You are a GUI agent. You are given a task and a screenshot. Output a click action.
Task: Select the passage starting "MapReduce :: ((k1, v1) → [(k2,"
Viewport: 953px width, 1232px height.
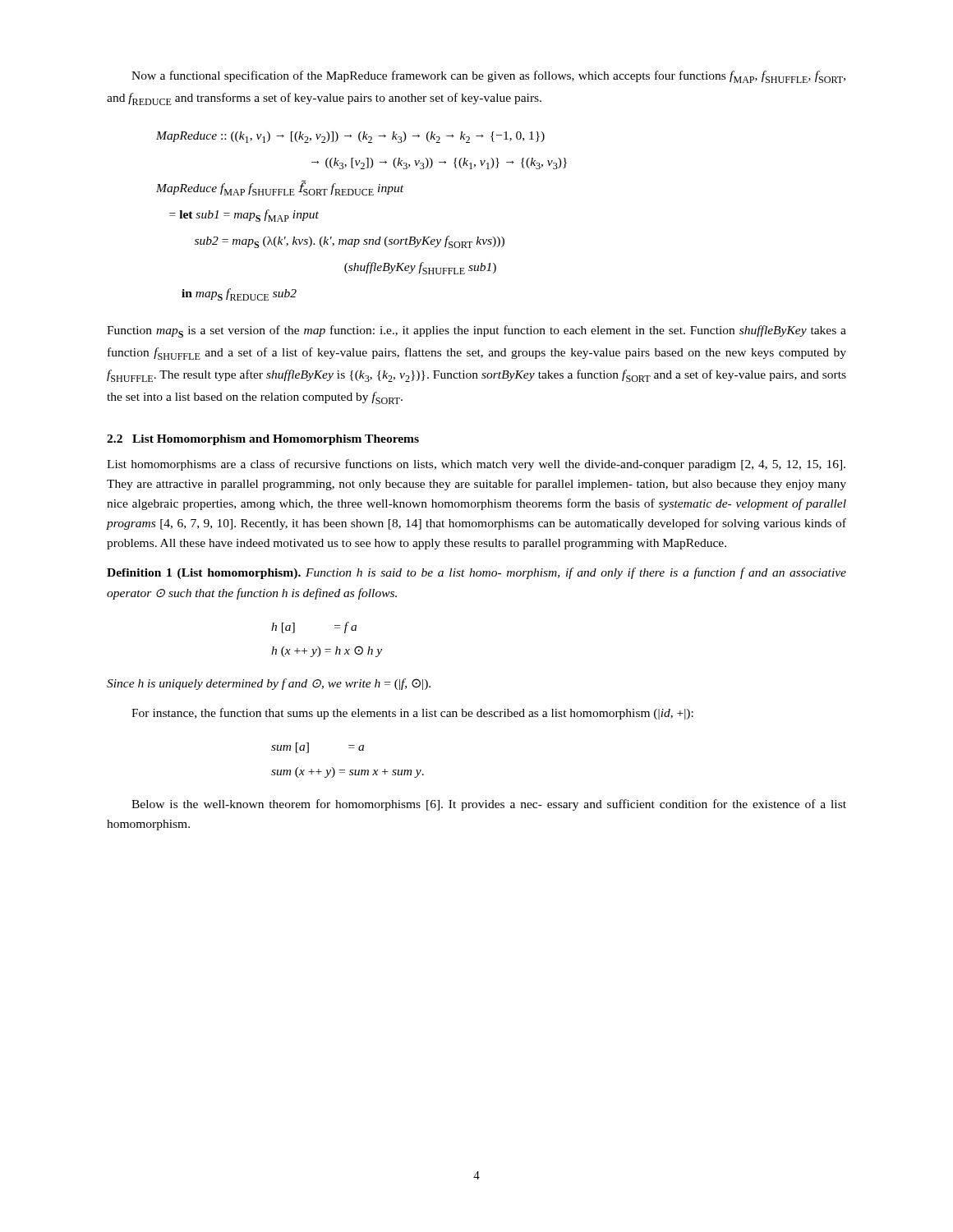[x=350, y=137]
